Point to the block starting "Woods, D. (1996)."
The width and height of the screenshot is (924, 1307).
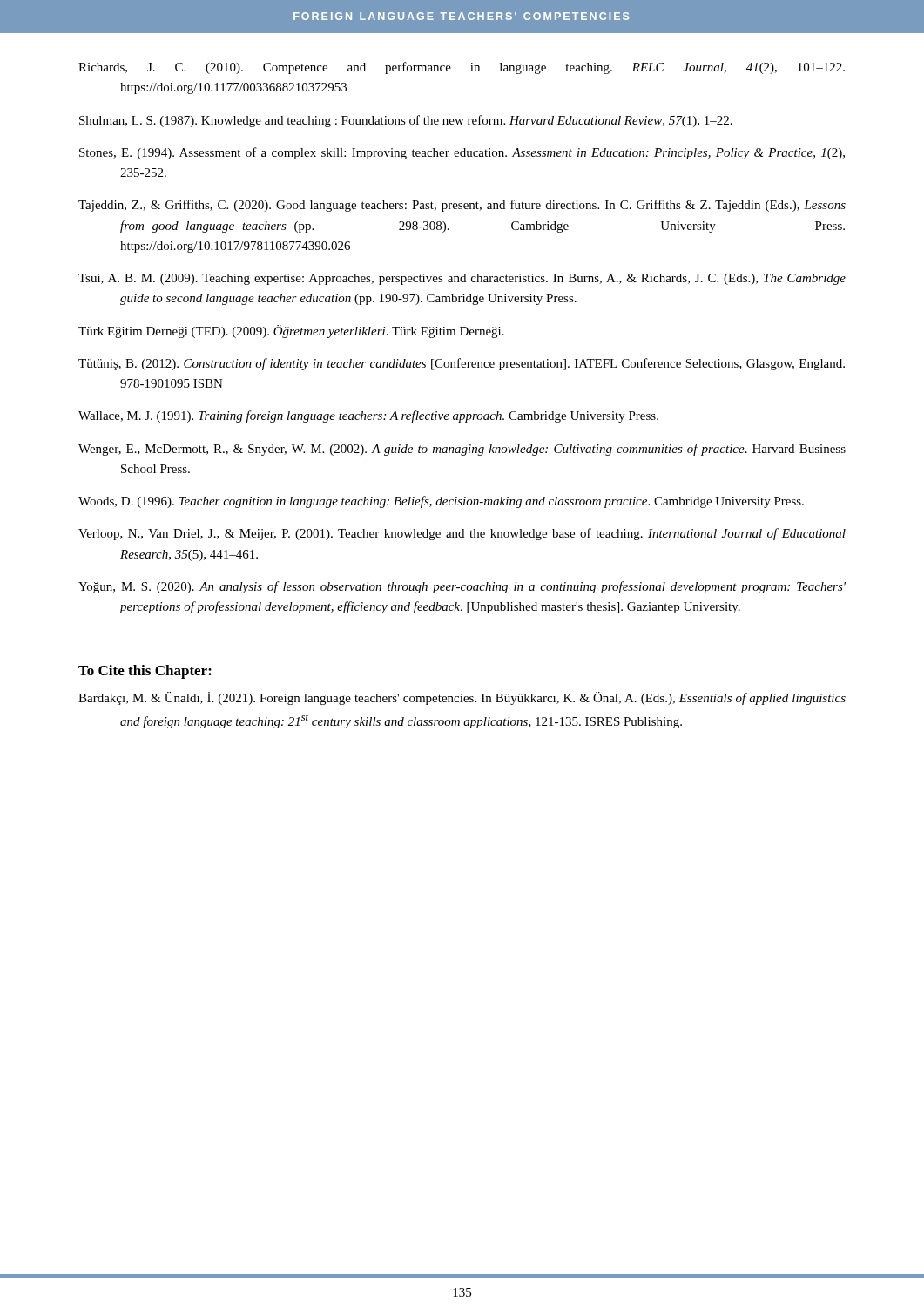coord(441,501)
